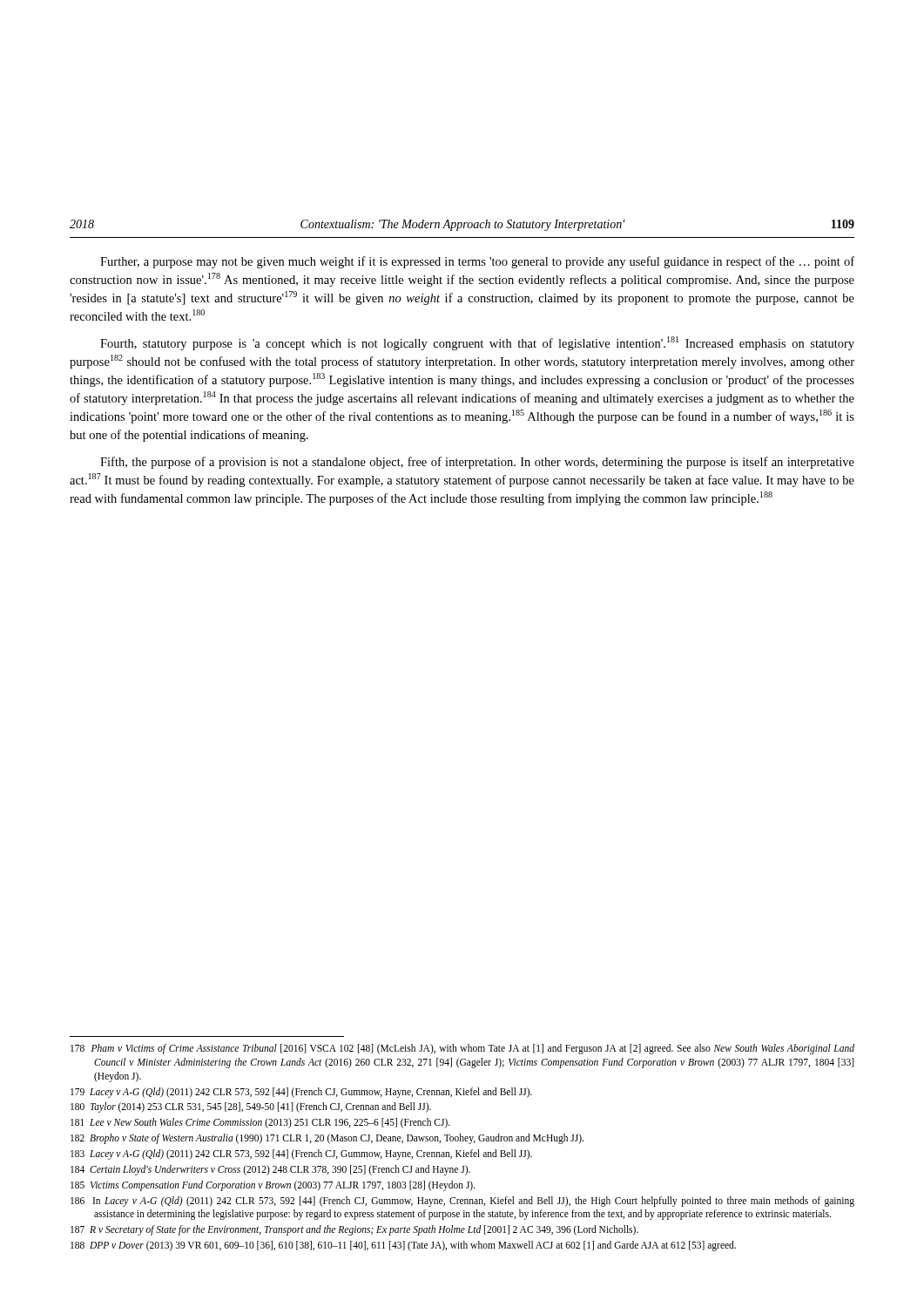
Task: Navigate to the text starting "186 In Lacey v"
Action: 462,1207
